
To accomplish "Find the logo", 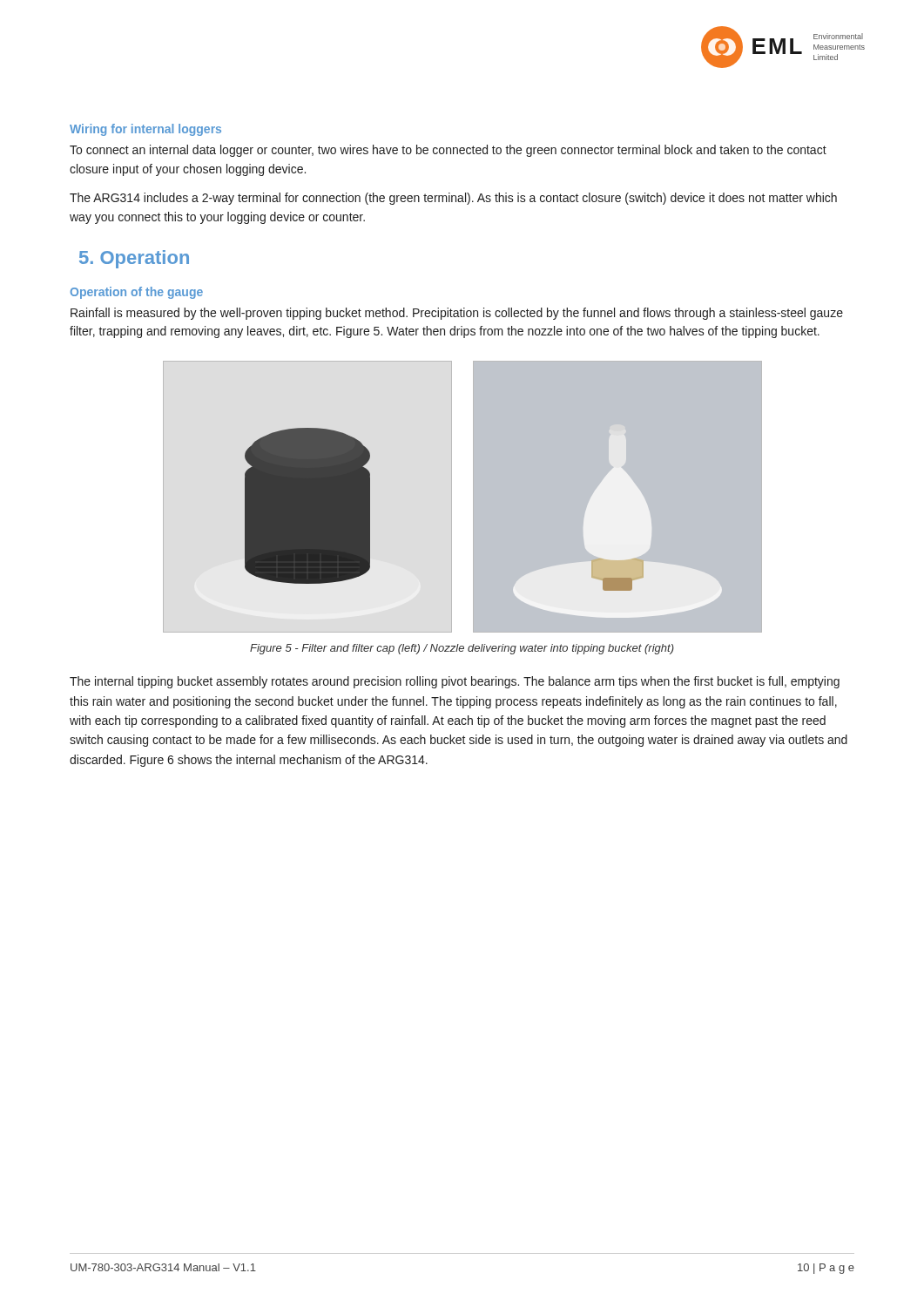I will coord(783,47).
